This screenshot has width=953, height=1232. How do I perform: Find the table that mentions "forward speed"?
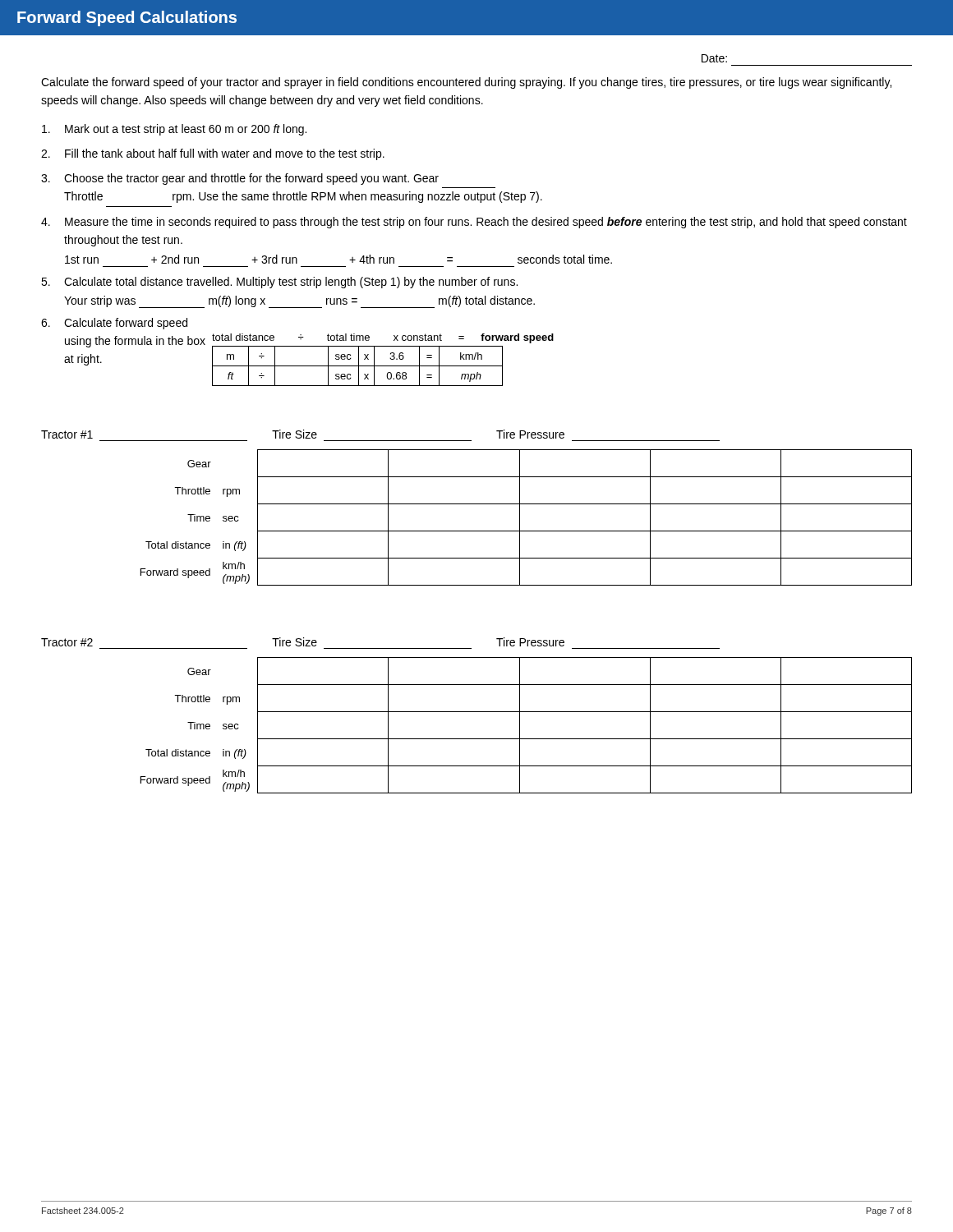tap(488, 357)
